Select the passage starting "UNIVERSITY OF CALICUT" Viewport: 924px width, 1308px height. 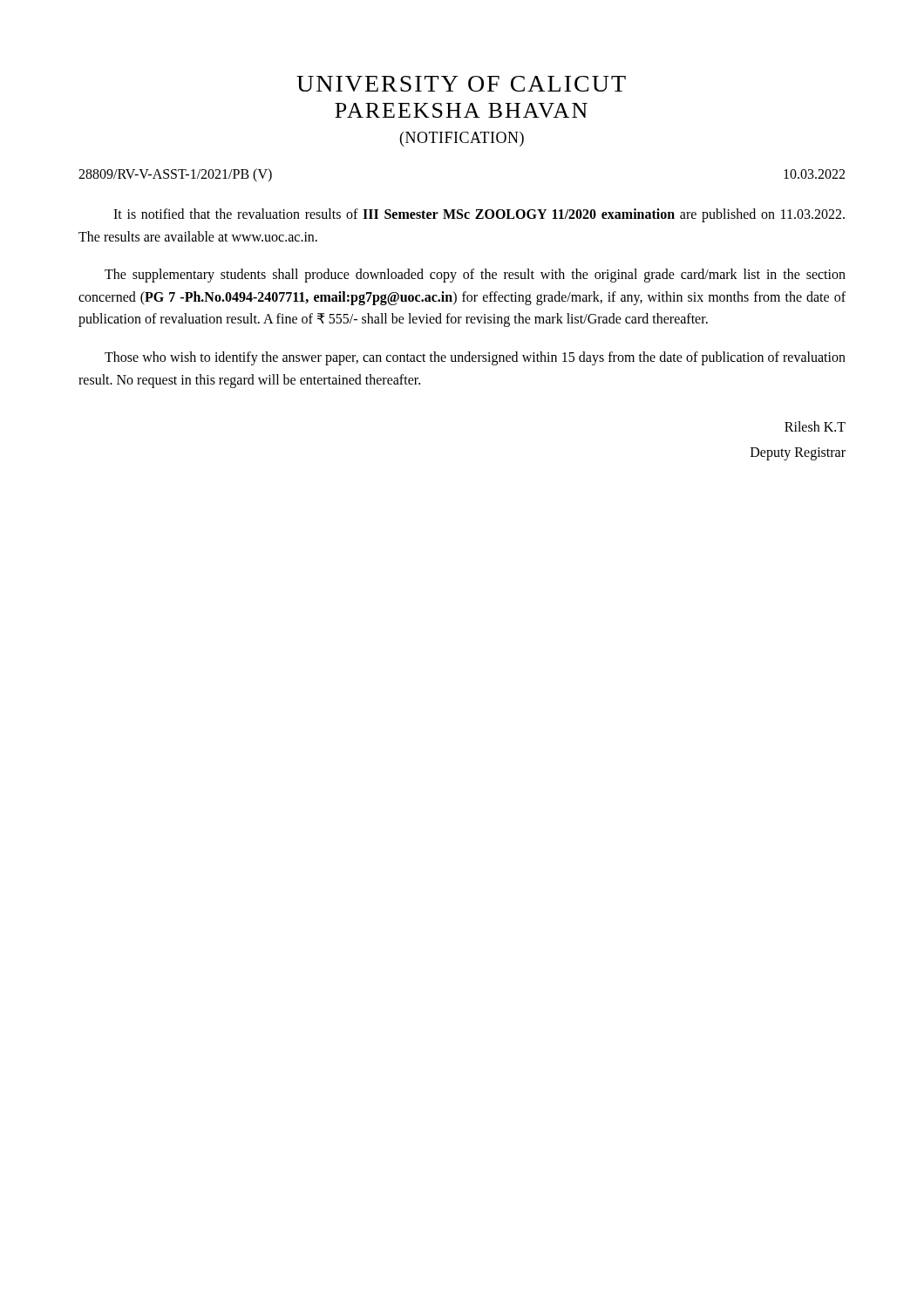point(462,109)
